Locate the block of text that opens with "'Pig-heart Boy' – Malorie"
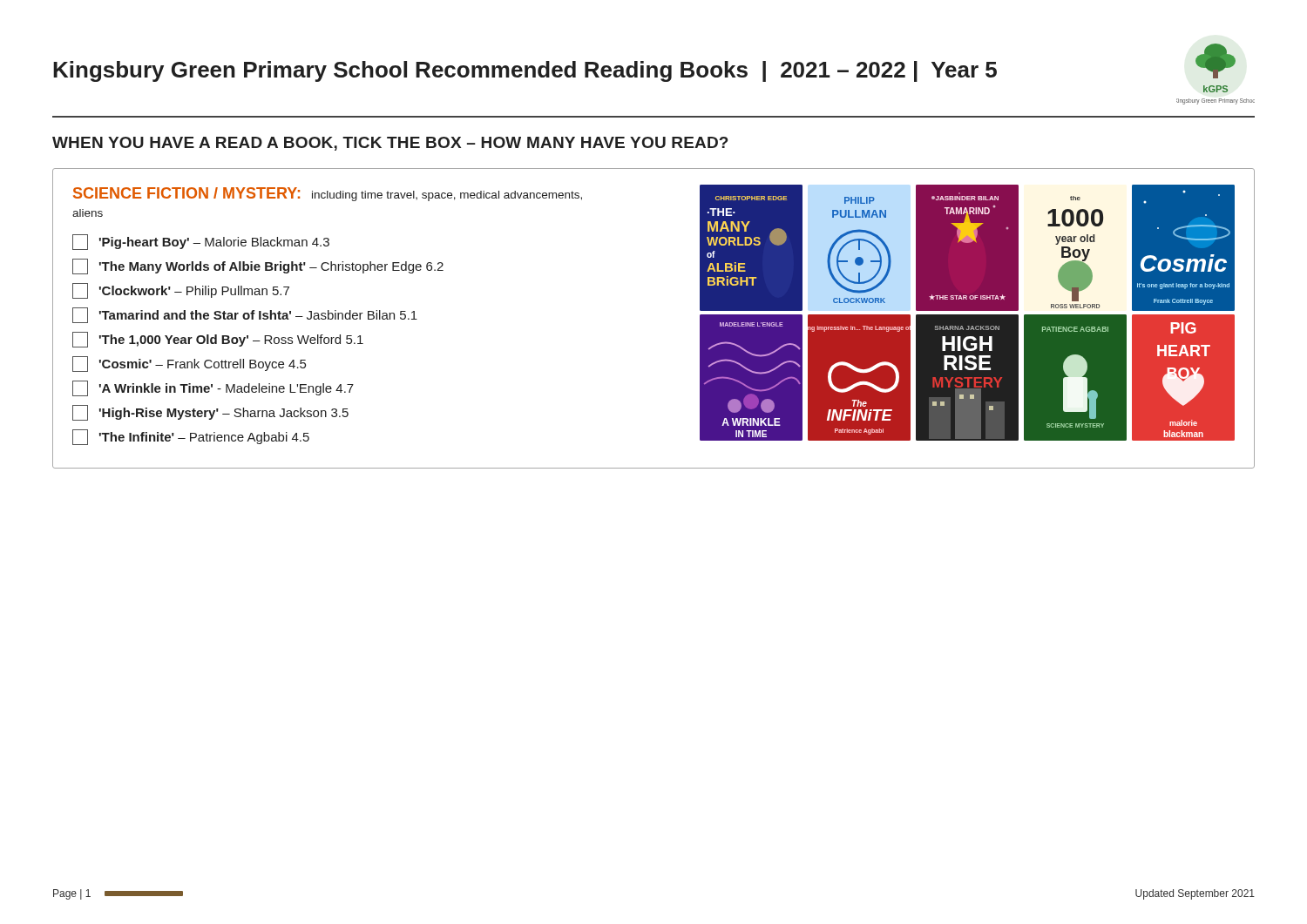 tap(201, 242)
